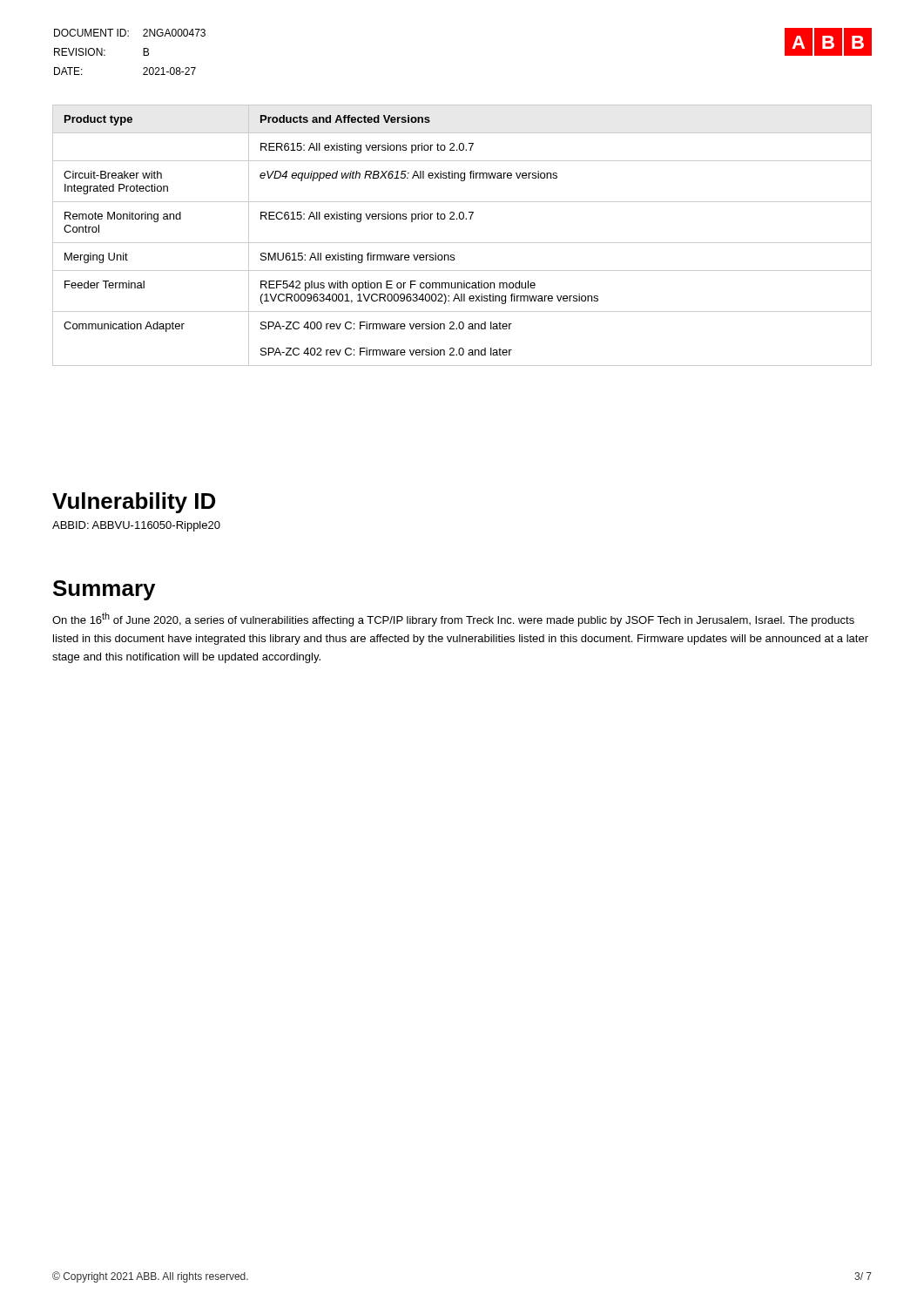This screenshot has height=1307, width=924.
Task: Locate the text block starting "On the 16th of June"
Action: [462, 638]
